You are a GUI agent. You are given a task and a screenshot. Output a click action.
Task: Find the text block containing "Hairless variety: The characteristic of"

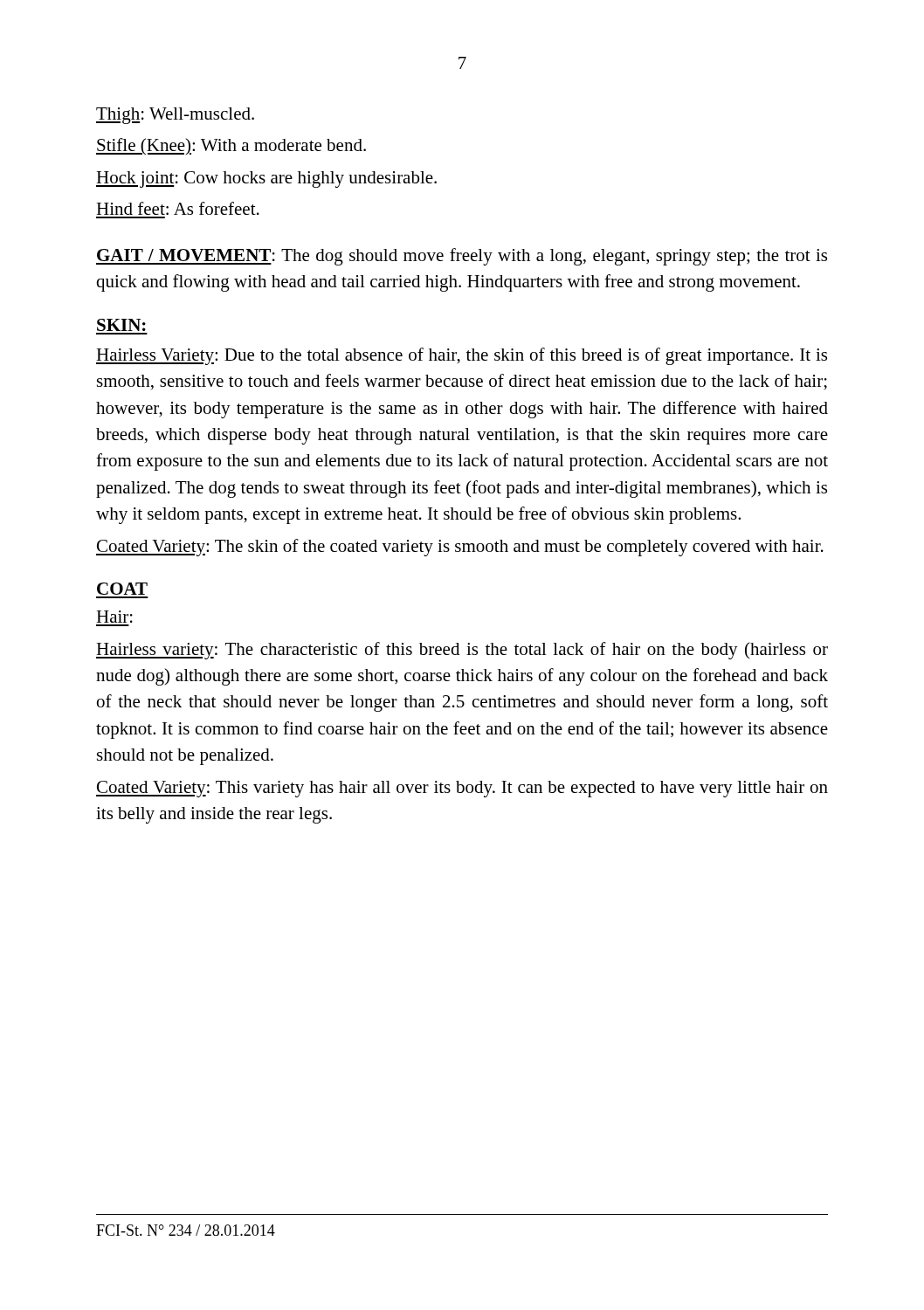(462, 731)
